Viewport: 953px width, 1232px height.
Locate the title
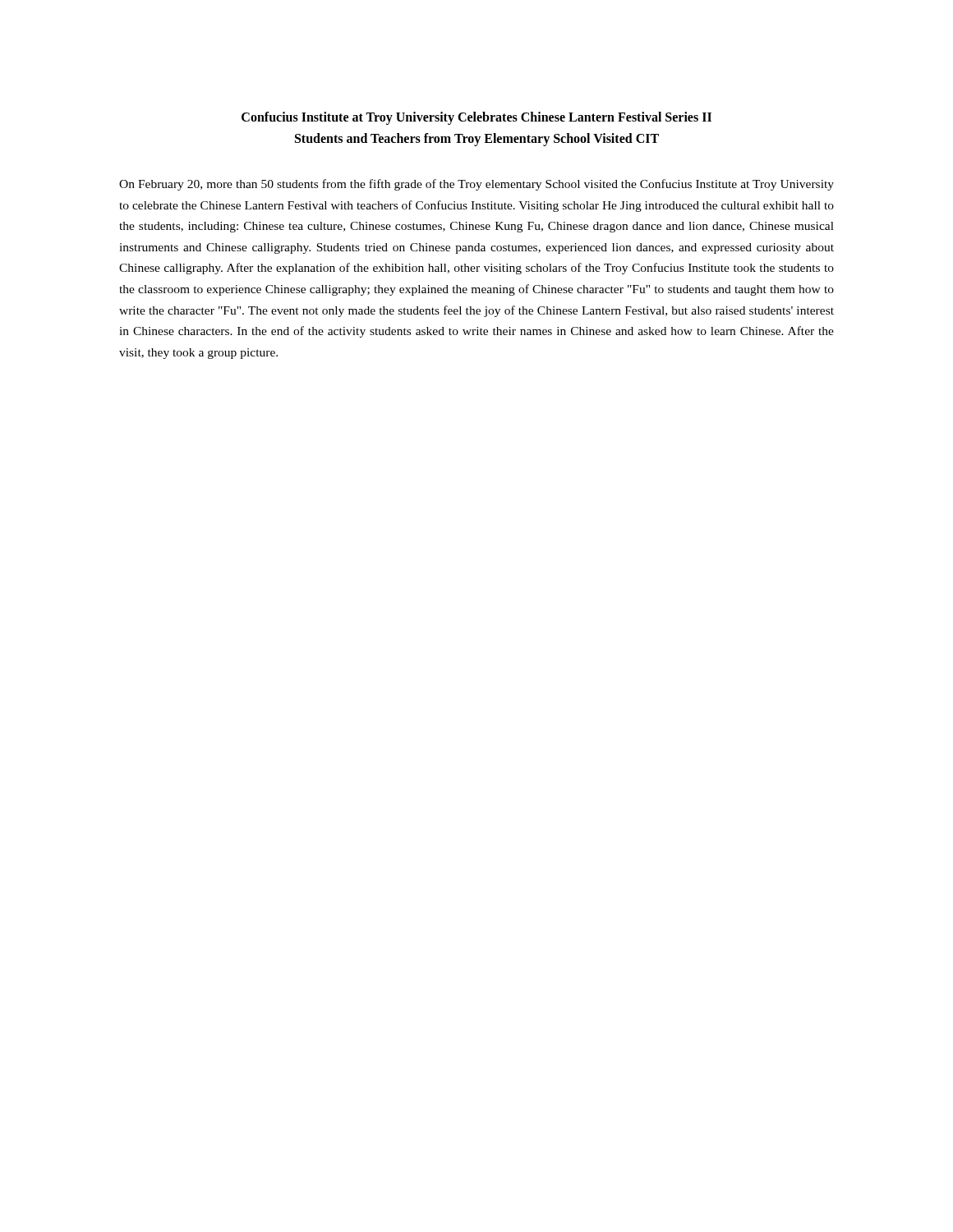[x=476, y=128]
